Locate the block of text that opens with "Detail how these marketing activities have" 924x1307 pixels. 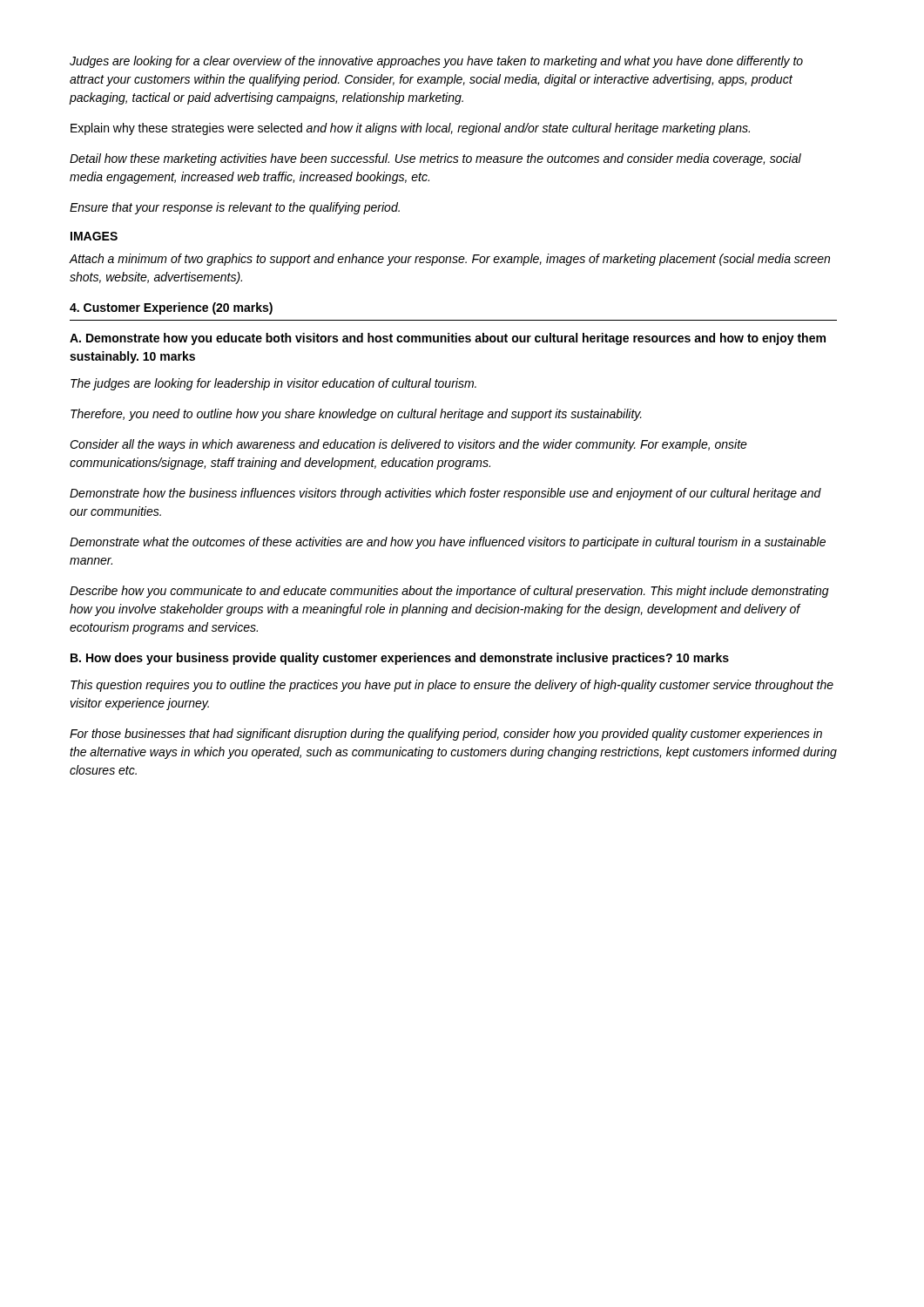pyautogui.click(x=435, y=168)
